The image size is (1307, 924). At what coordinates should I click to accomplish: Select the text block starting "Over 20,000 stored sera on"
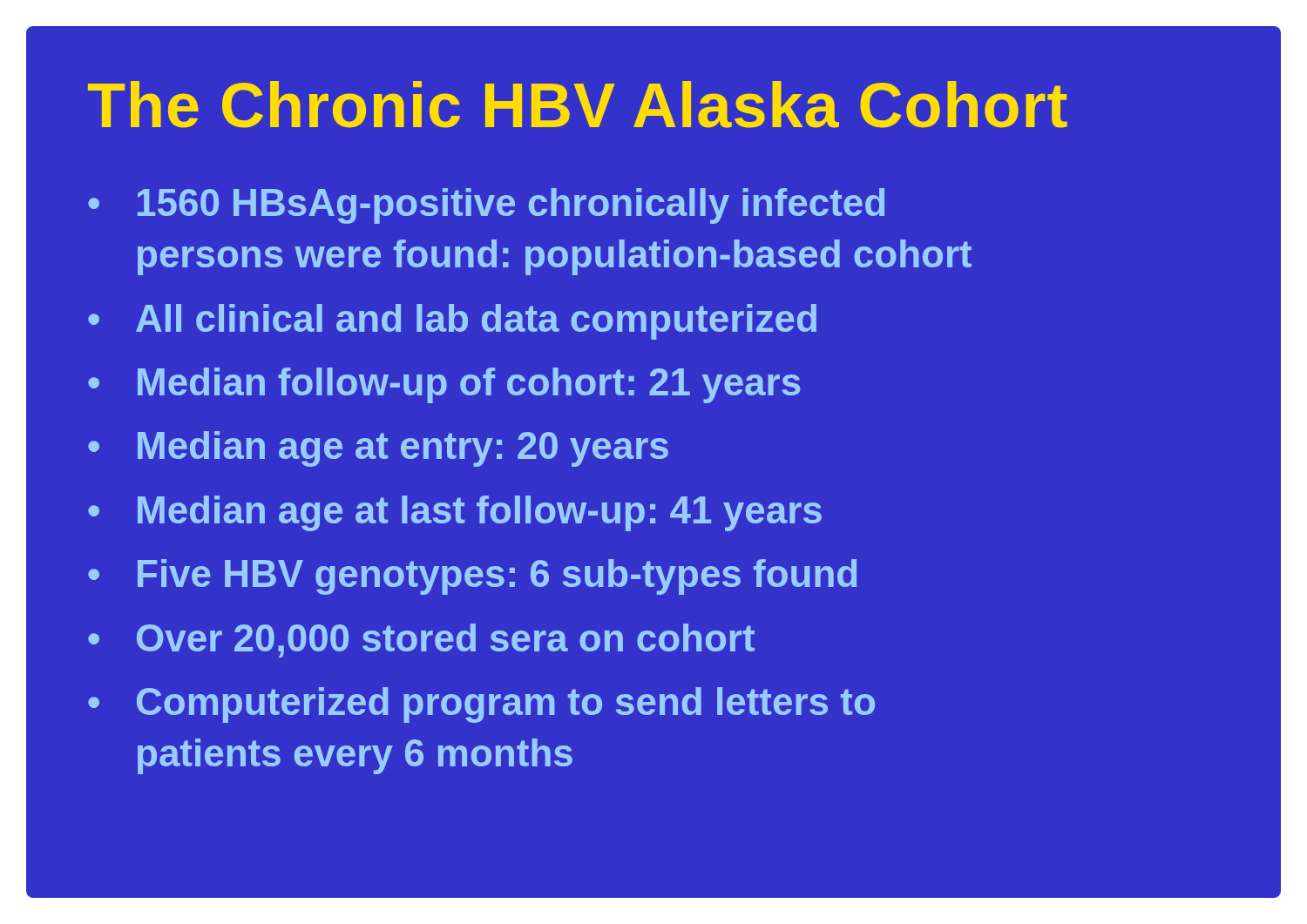pyautogui.click(x=445, y=638)
